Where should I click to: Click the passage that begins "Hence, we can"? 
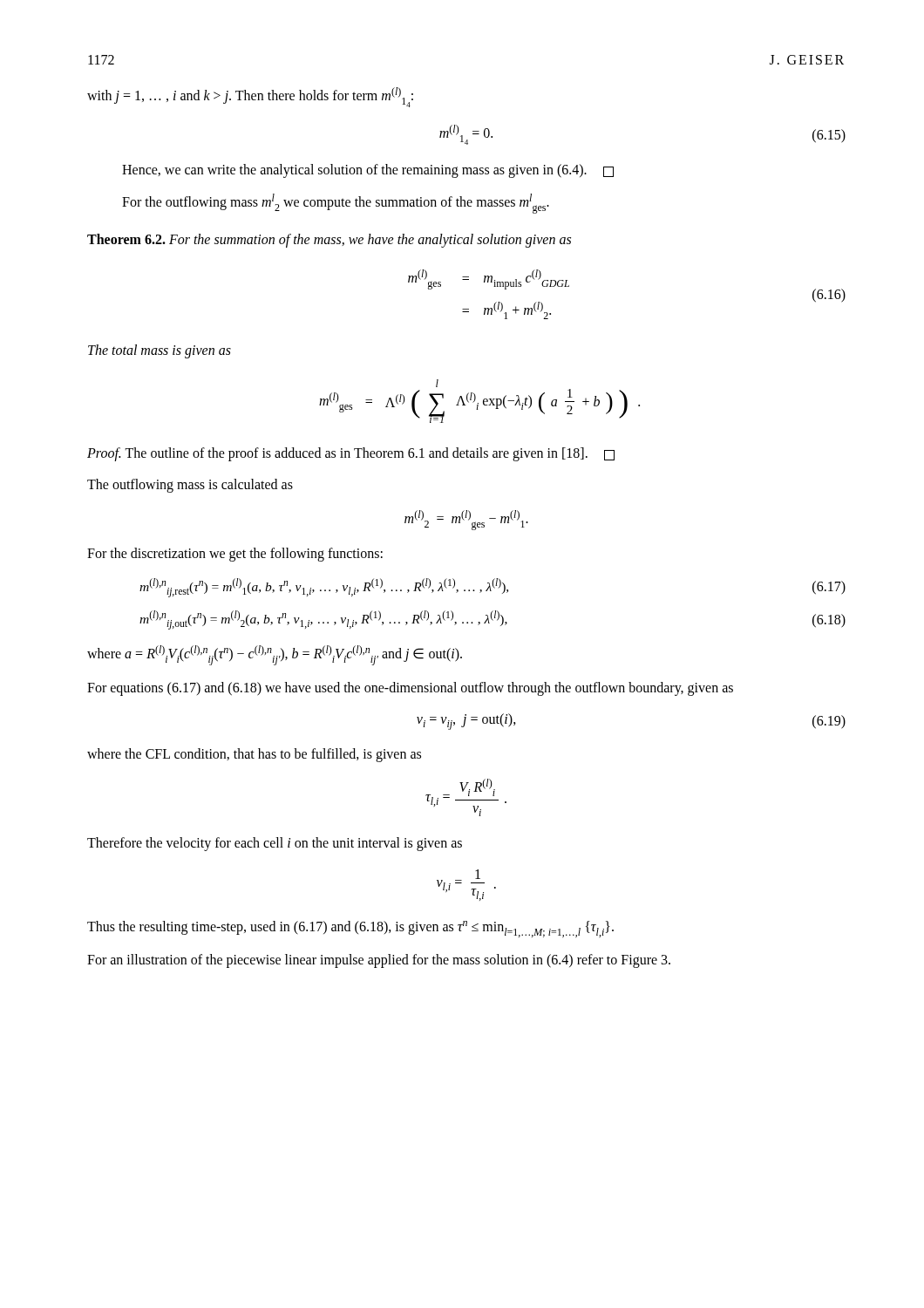(368, 170)
